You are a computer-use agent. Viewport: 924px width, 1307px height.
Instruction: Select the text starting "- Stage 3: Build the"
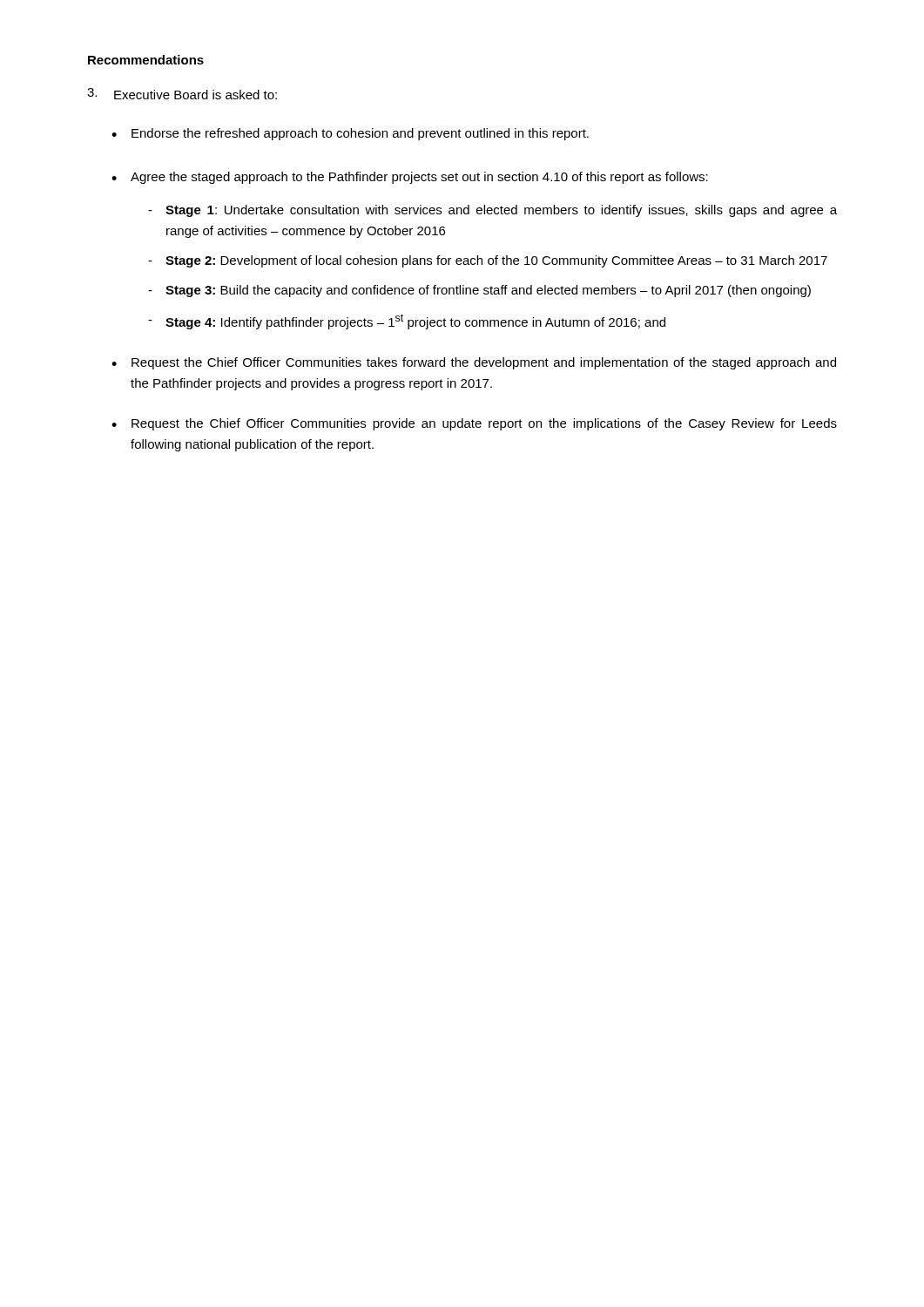(480, 290)
